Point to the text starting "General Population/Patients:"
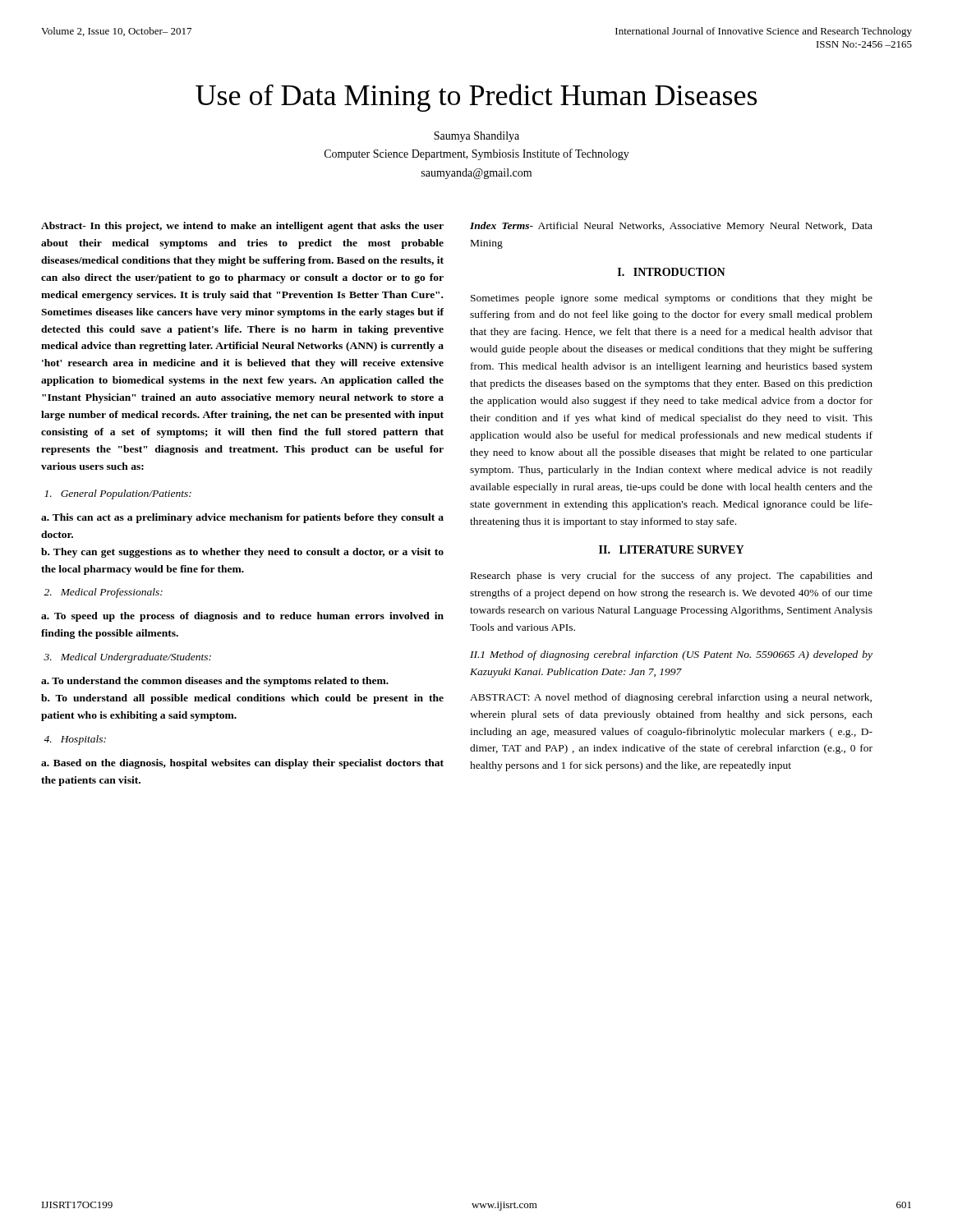This screenshot has width=953, height=1232. click(x=118, y=494)
